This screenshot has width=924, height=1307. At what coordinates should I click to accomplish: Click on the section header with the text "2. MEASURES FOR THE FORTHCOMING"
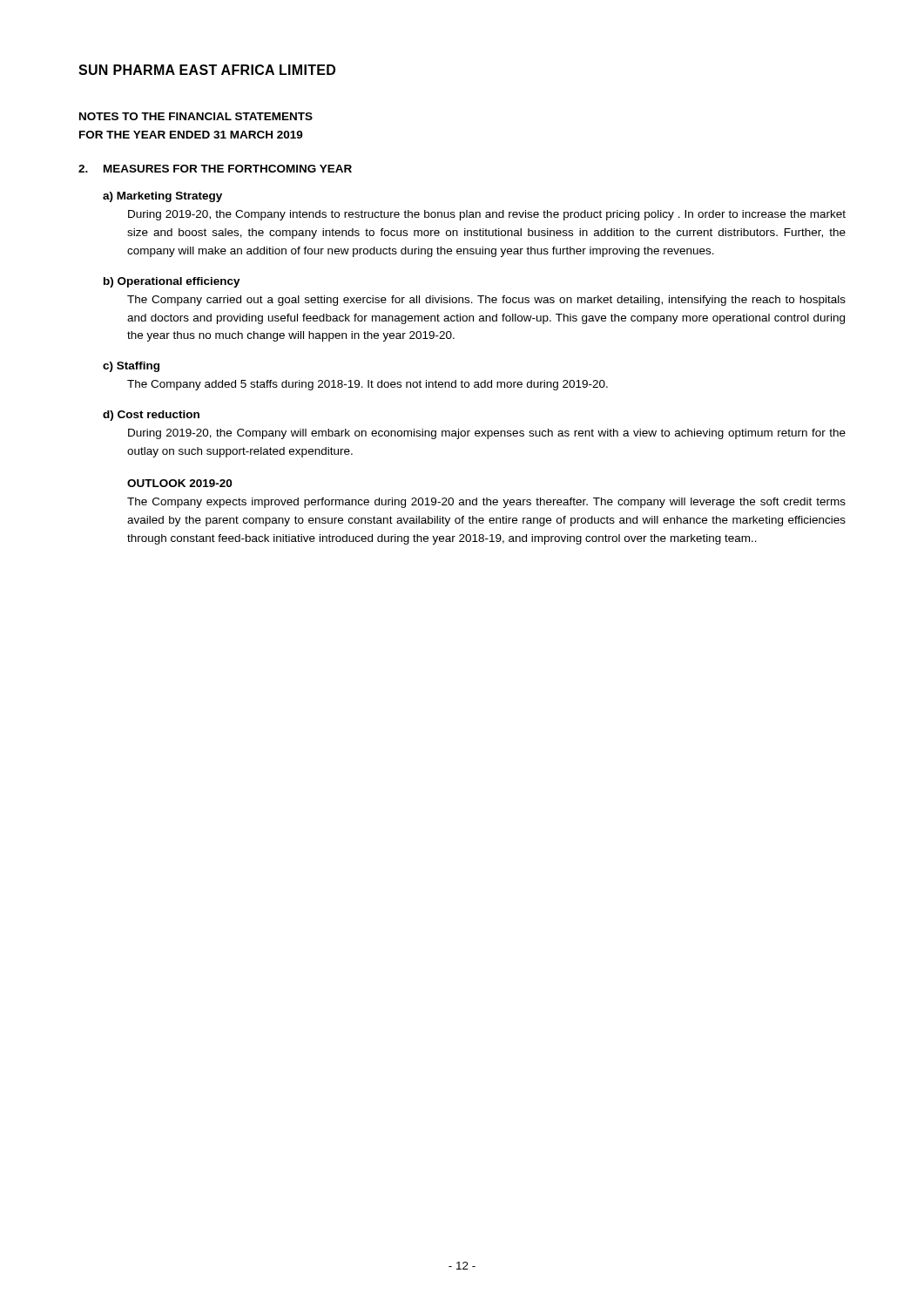tap(215, 168)
